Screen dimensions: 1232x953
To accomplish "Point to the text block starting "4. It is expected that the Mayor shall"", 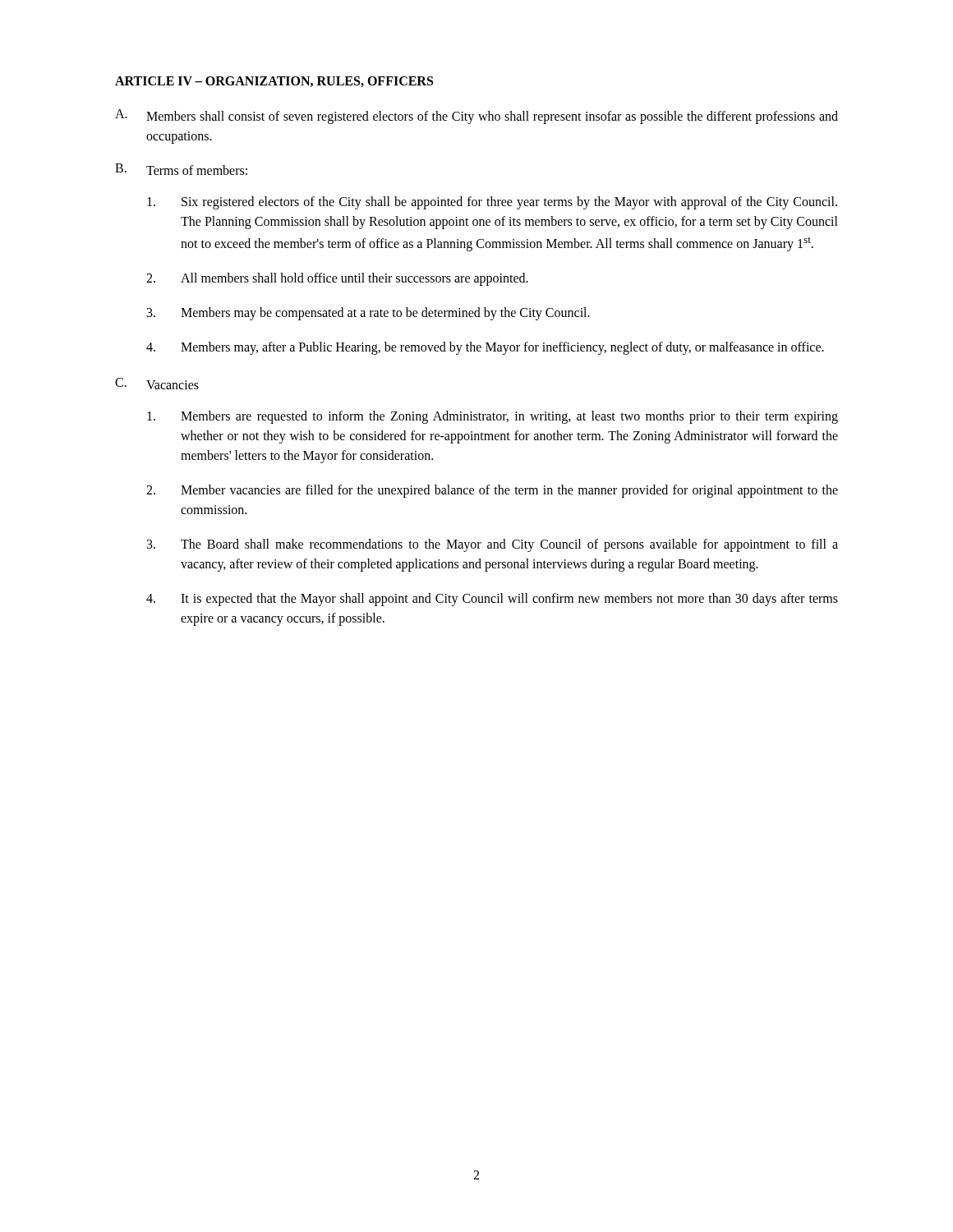I will (x=492, y=609).
